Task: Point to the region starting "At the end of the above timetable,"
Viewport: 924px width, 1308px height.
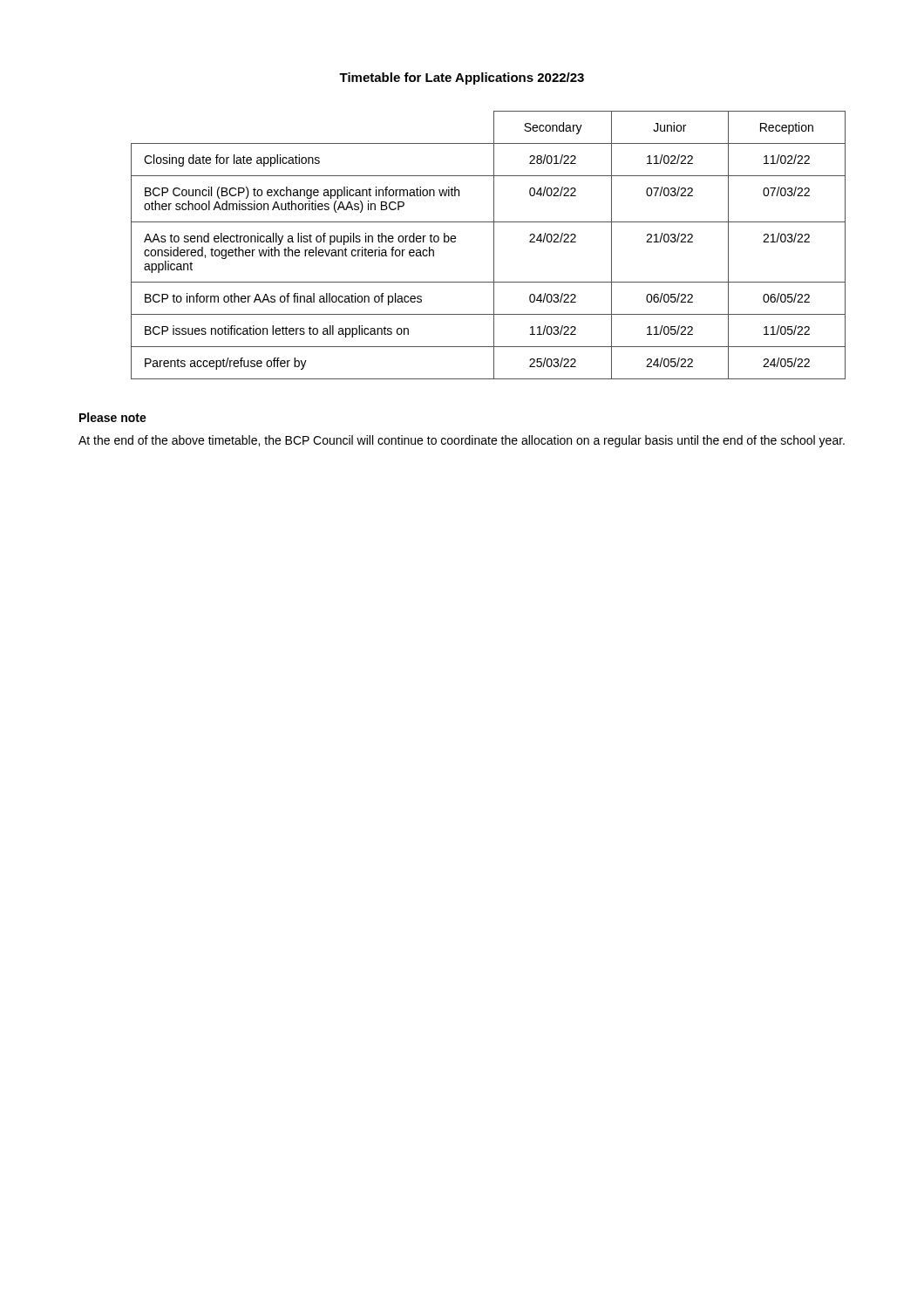Action: click(x=462, y=440)
